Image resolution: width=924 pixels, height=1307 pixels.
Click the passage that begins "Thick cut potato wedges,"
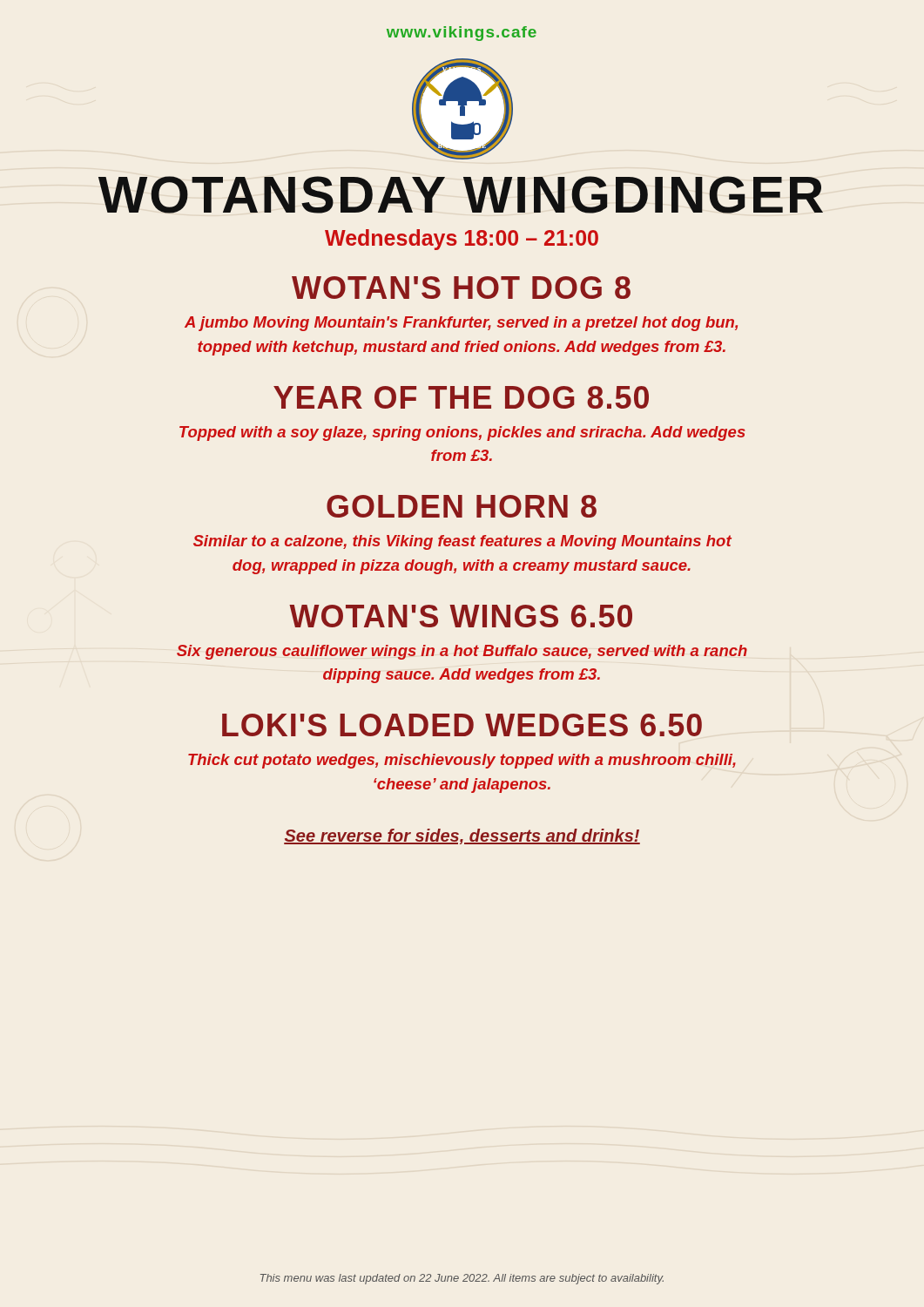click(462, 771)
